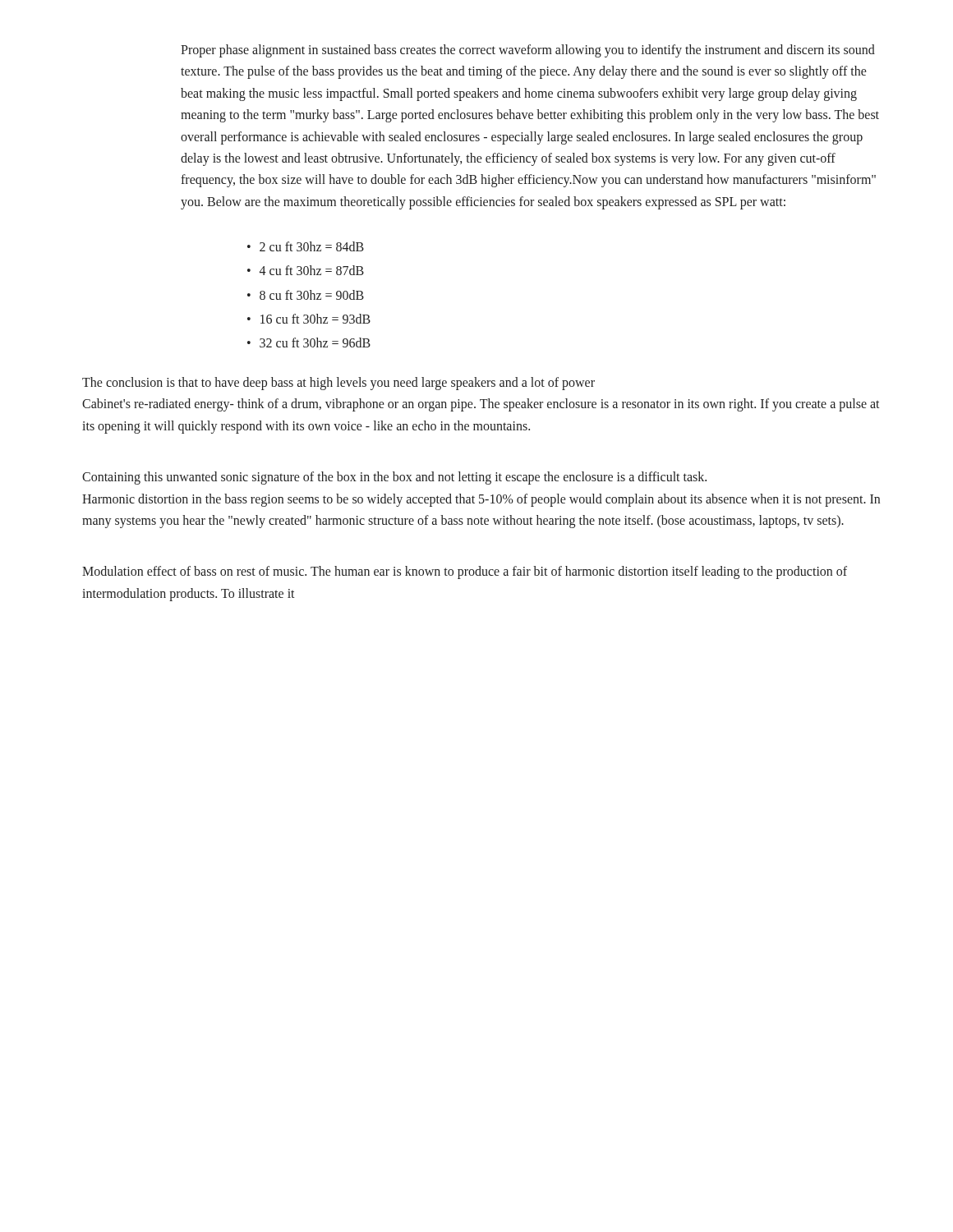953x1232 pixels.
Task: Select the block starting "• 4 cu ft 30hz = 87dB"
Action: [305, 271]
